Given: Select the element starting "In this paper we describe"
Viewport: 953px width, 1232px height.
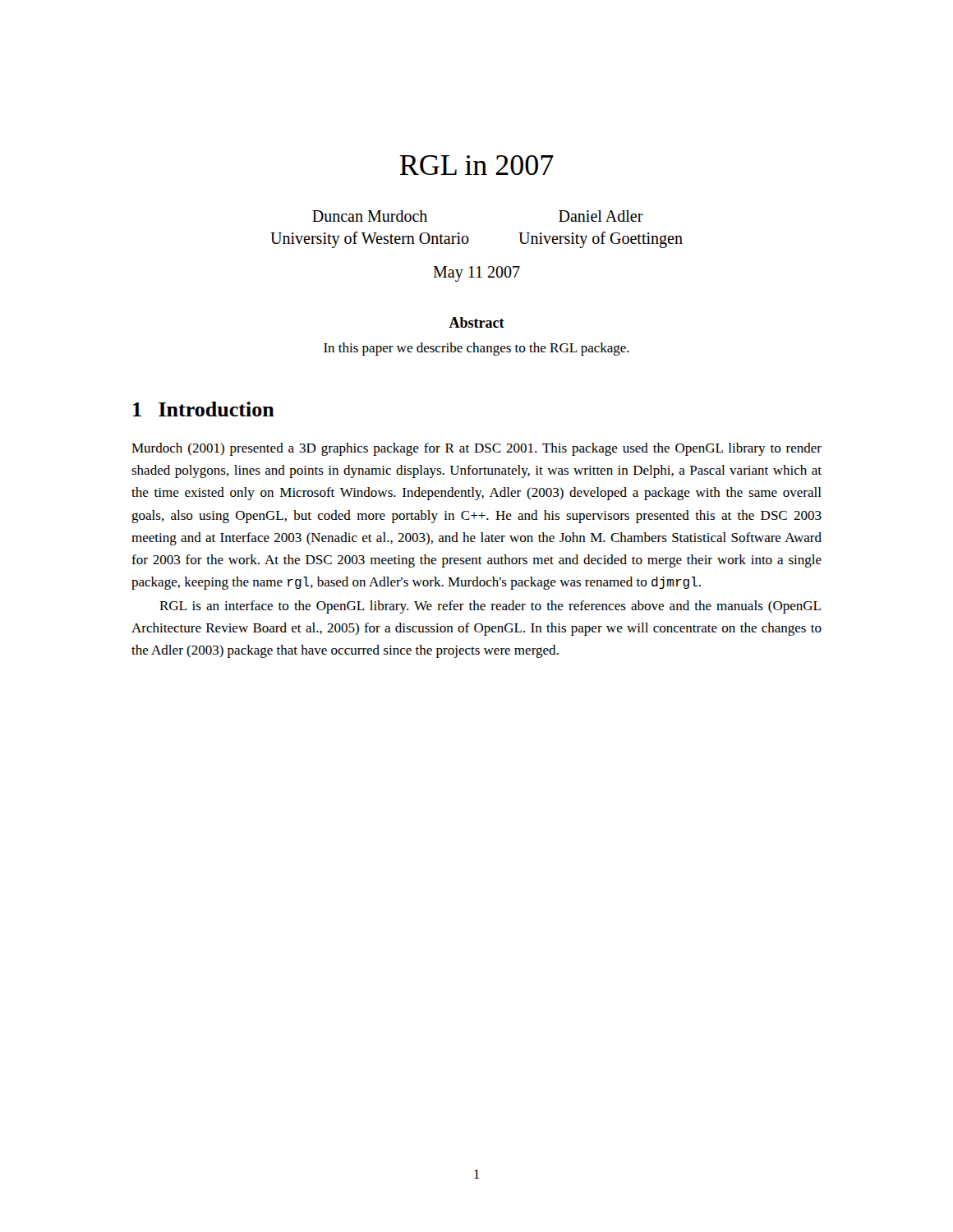Looking at the screenshot, I should point(476,348).
